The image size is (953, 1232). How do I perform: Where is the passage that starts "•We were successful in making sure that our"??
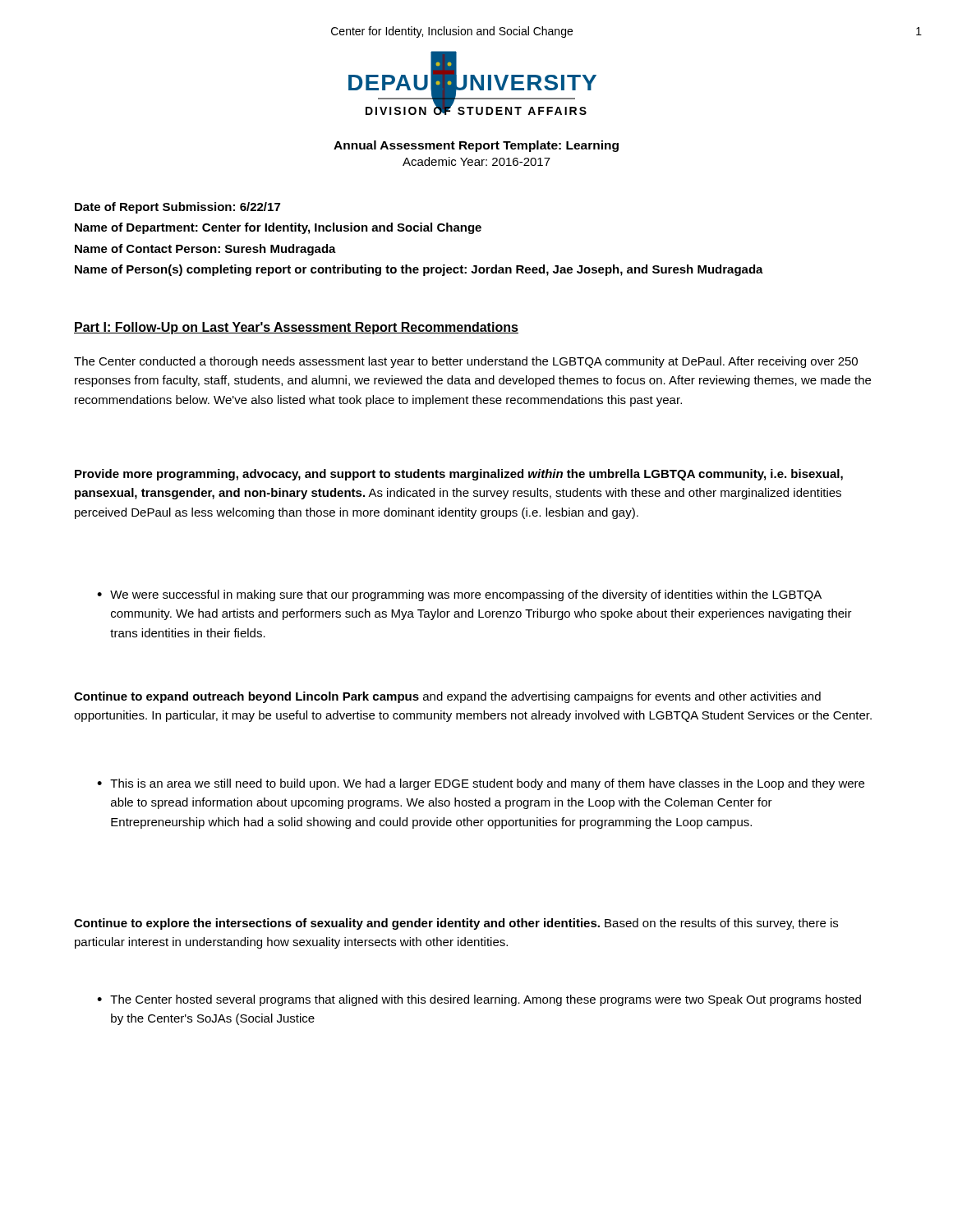(x=483, y=613)
